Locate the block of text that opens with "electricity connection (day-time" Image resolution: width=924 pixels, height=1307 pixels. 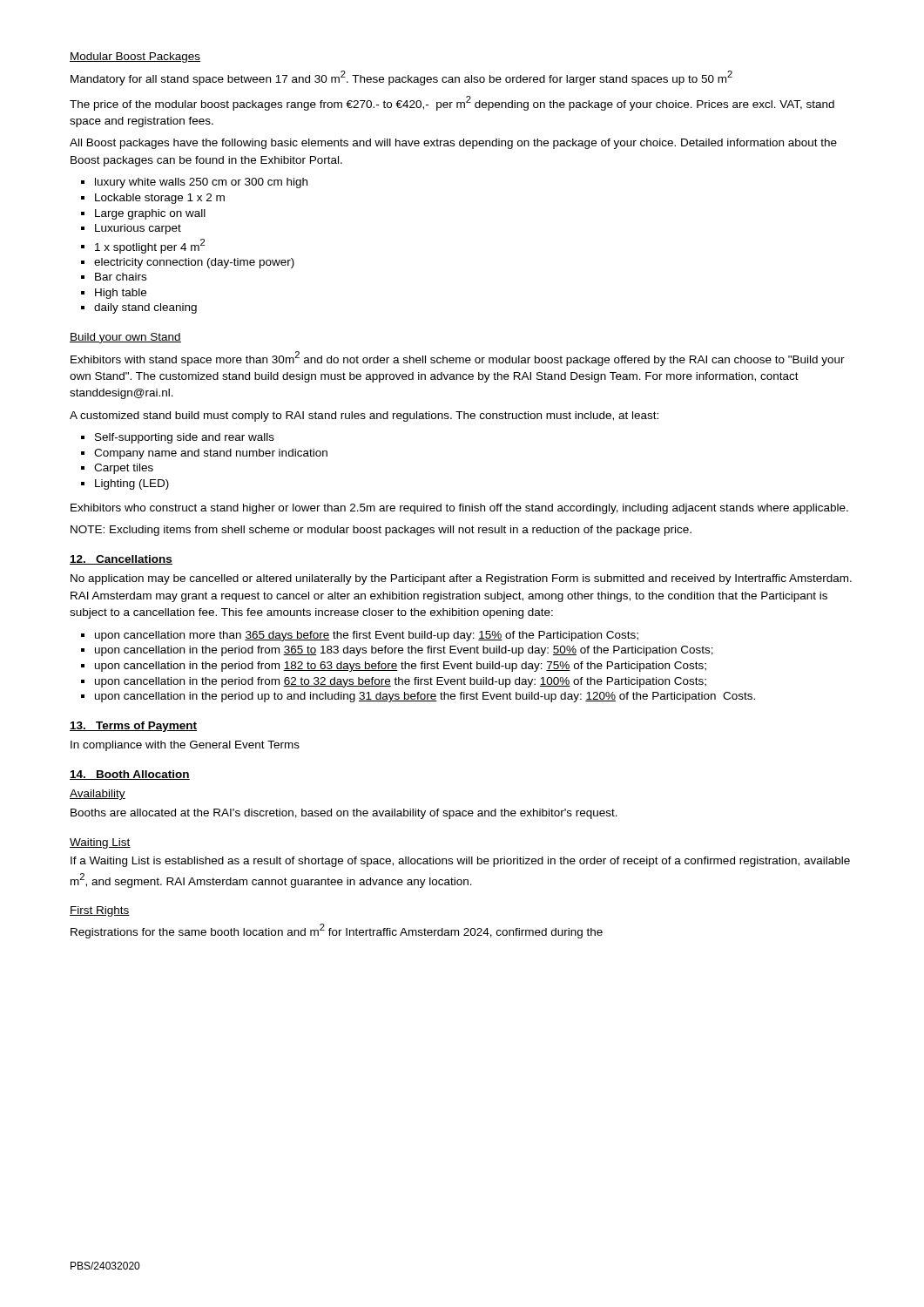point(188,263)
